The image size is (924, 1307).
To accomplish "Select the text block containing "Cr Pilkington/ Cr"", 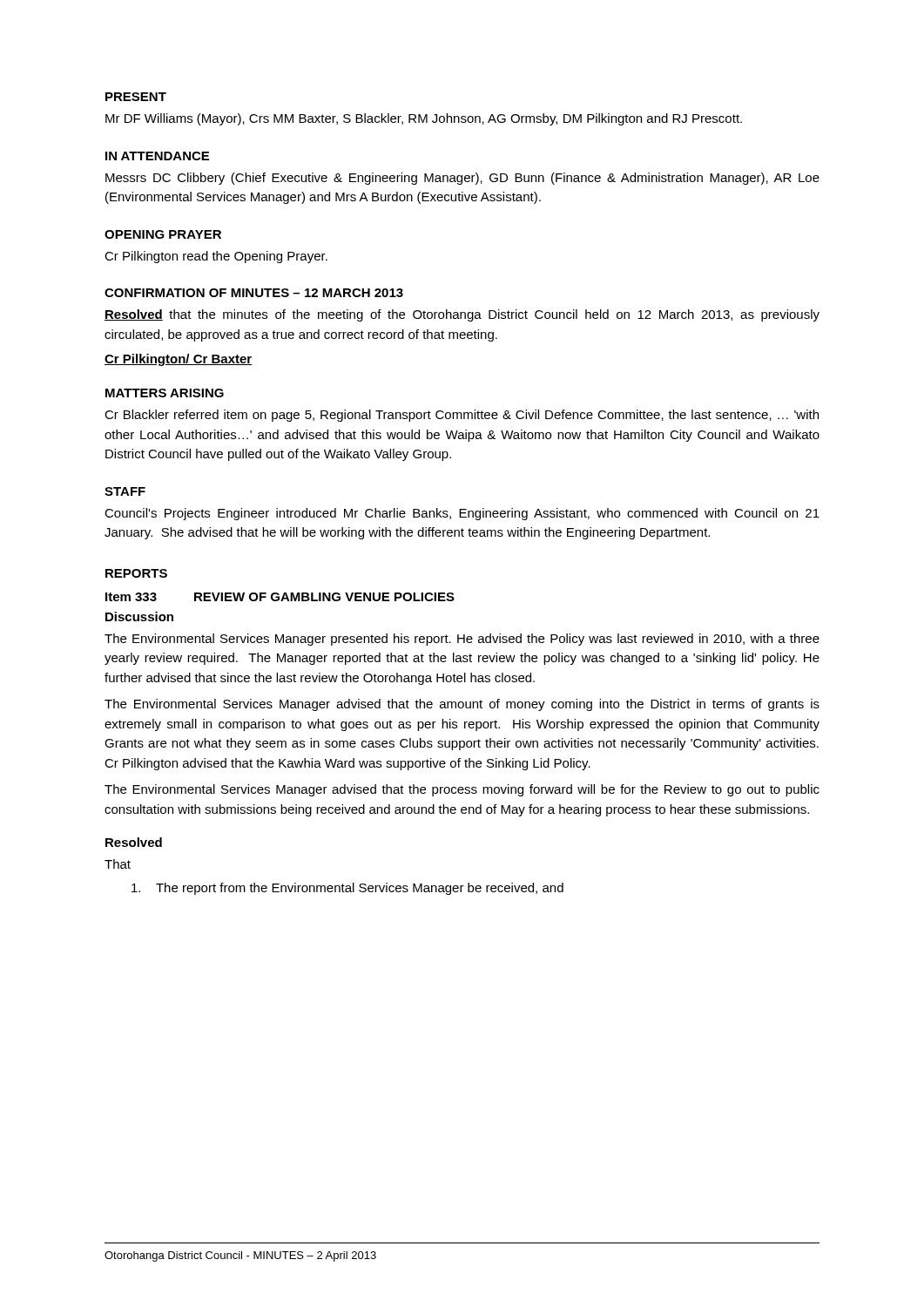I will pos(178,359).
